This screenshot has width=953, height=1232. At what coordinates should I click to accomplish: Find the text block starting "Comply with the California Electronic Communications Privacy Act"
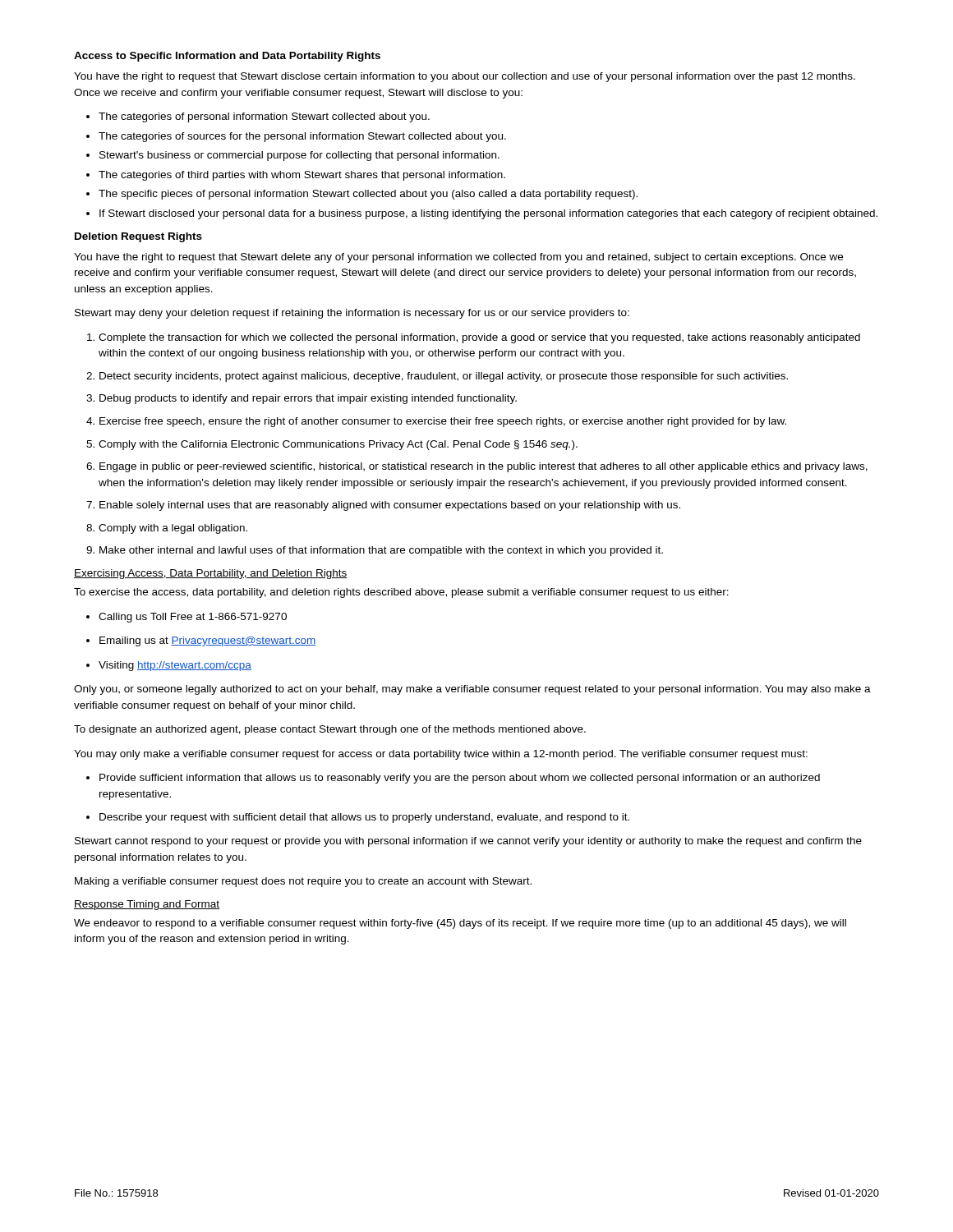pos(338,444)
